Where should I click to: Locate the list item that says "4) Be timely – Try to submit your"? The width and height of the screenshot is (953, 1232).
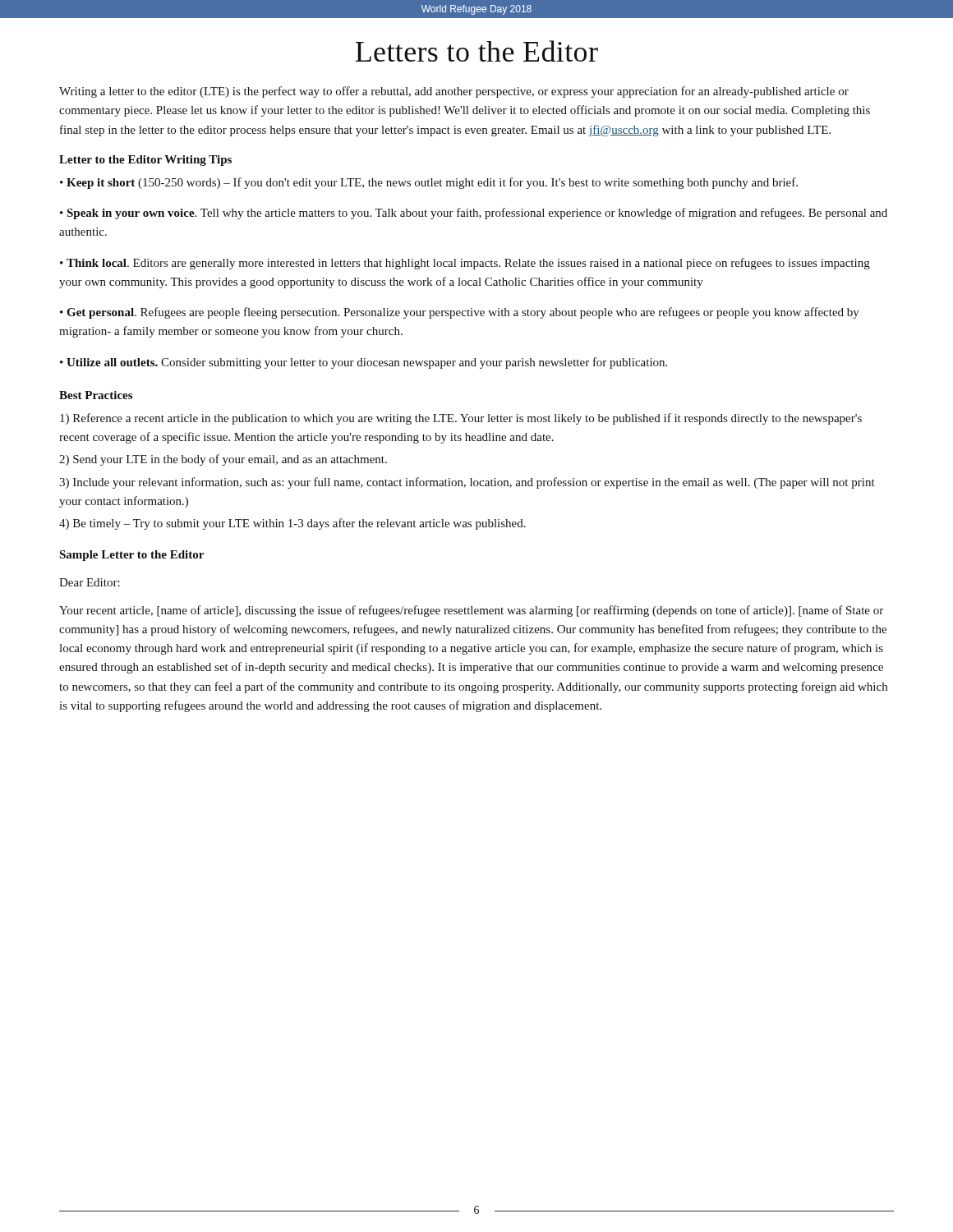[x=293, y=523]
